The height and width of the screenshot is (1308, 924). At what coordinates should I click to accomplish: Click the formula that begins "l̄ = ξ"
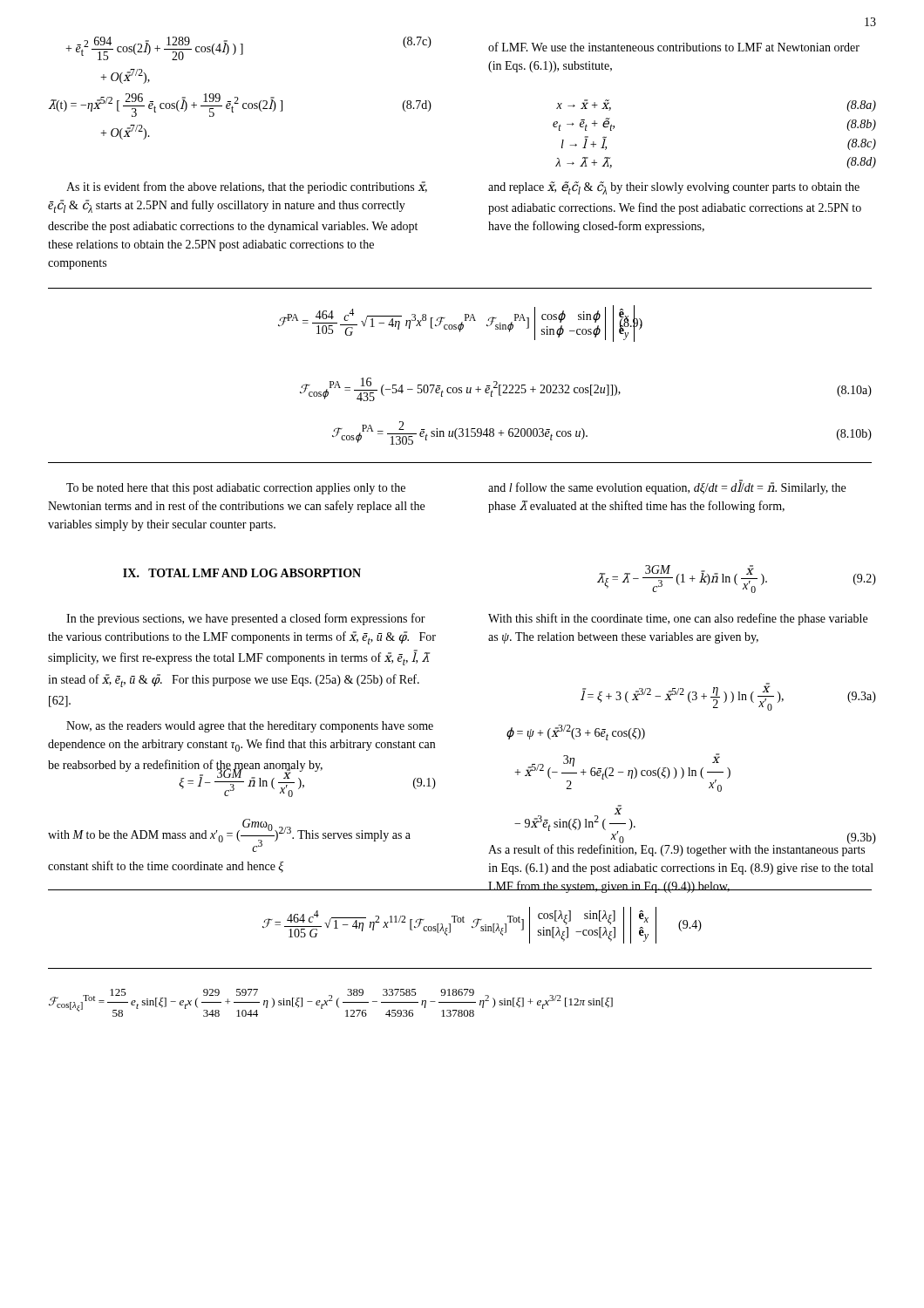point(682,697)
